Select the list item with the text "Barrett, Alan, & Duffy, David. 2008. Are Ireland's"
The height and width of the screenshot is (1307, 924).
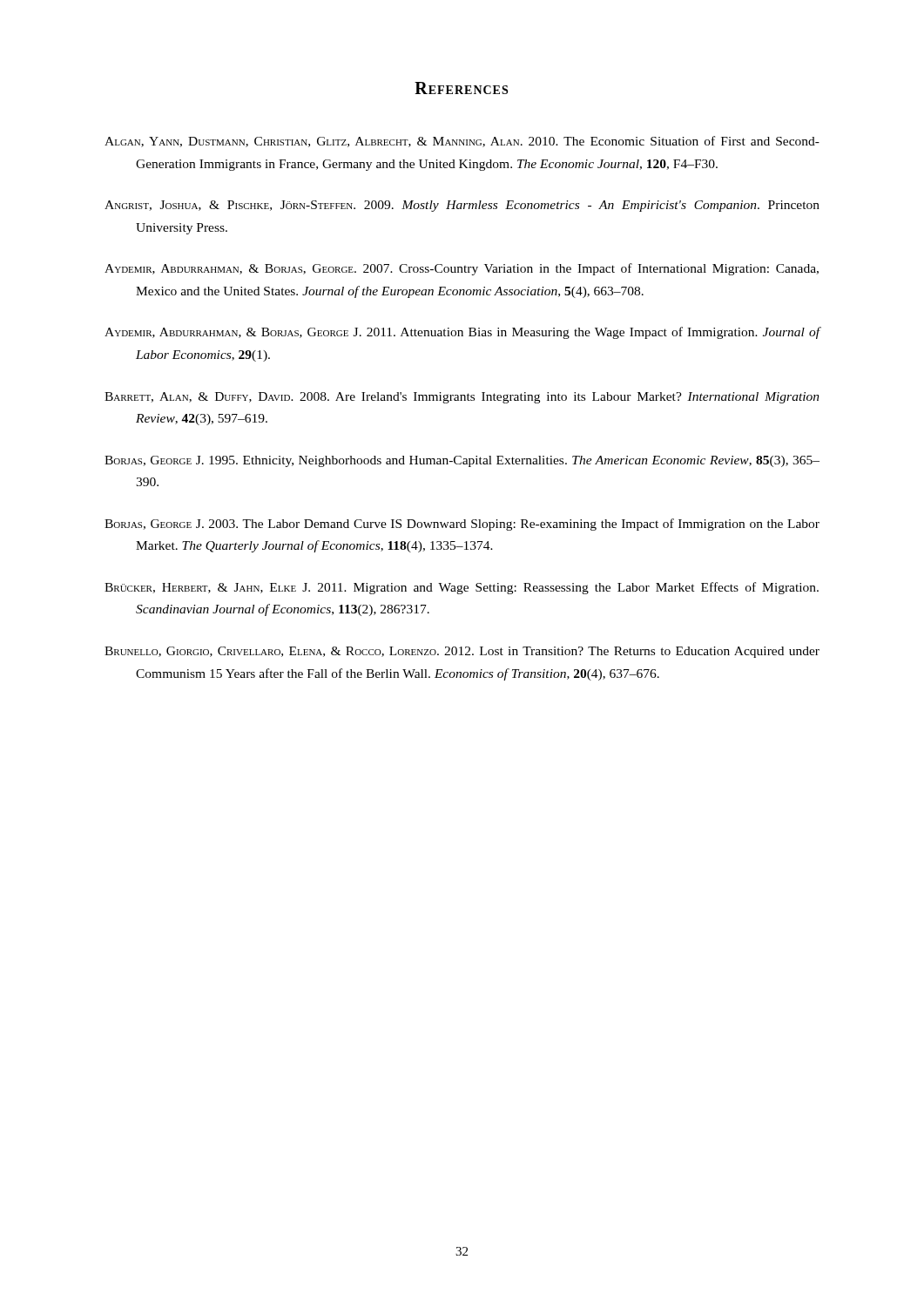point(462,407)
